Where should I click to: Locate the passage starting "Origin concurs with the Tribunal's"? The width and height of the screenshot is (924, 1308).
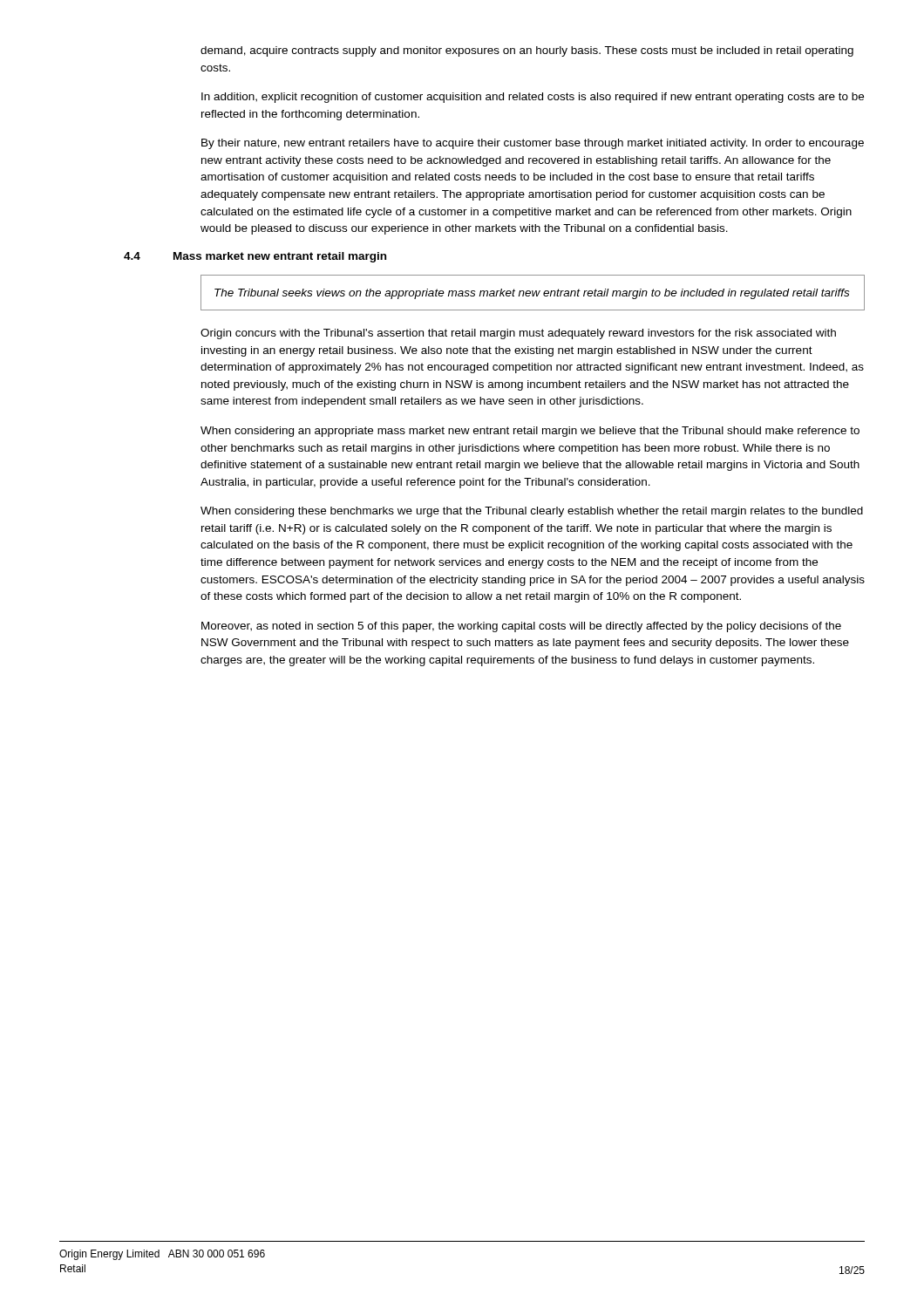[x=532, y=367]
